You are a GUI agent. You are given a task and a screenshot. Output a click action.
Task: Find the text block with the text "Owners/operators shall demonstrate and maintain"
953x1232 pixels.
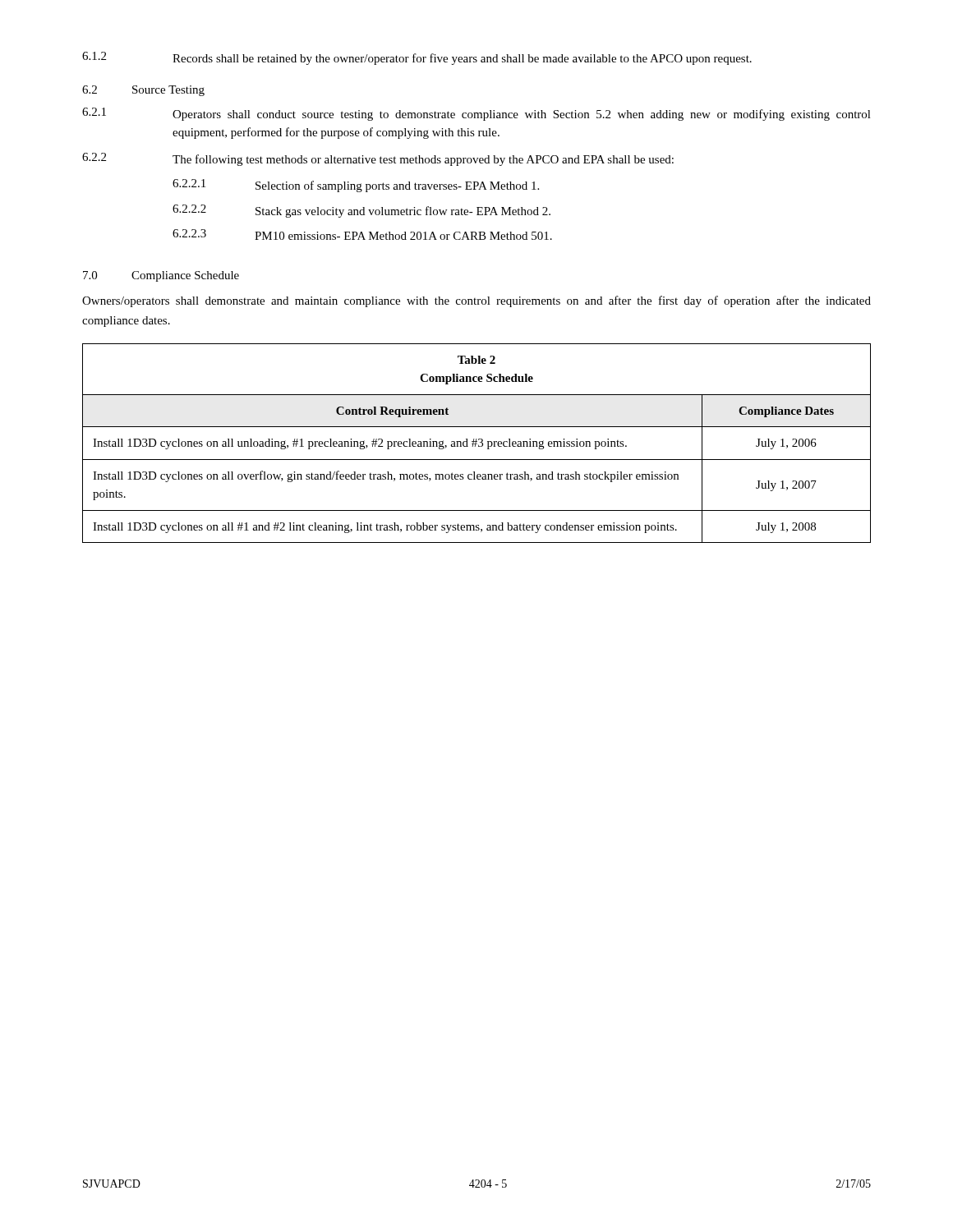click(476, 310)
